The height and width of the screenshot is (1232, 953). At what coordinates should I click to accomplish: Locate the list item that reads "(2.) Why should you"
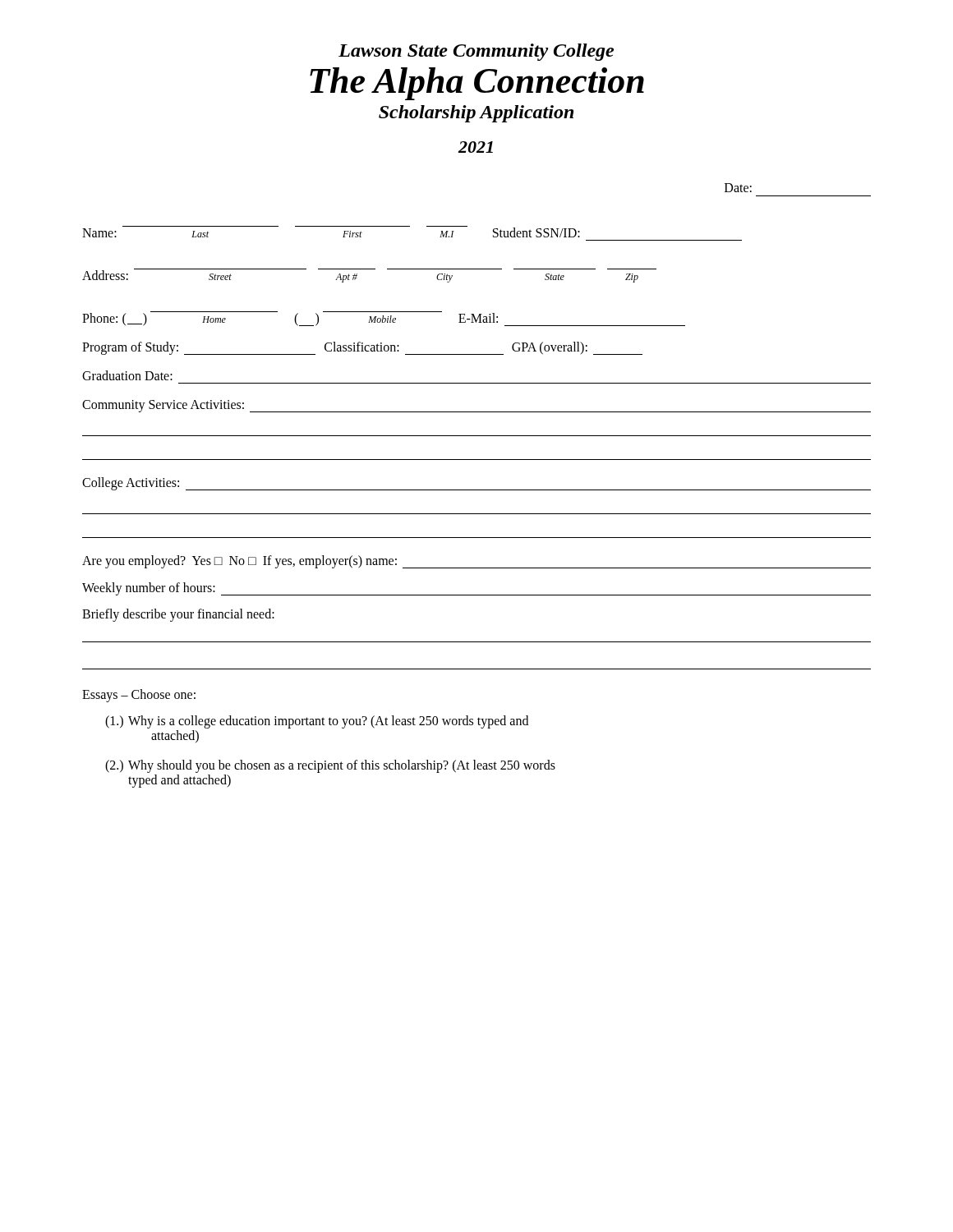488,773
